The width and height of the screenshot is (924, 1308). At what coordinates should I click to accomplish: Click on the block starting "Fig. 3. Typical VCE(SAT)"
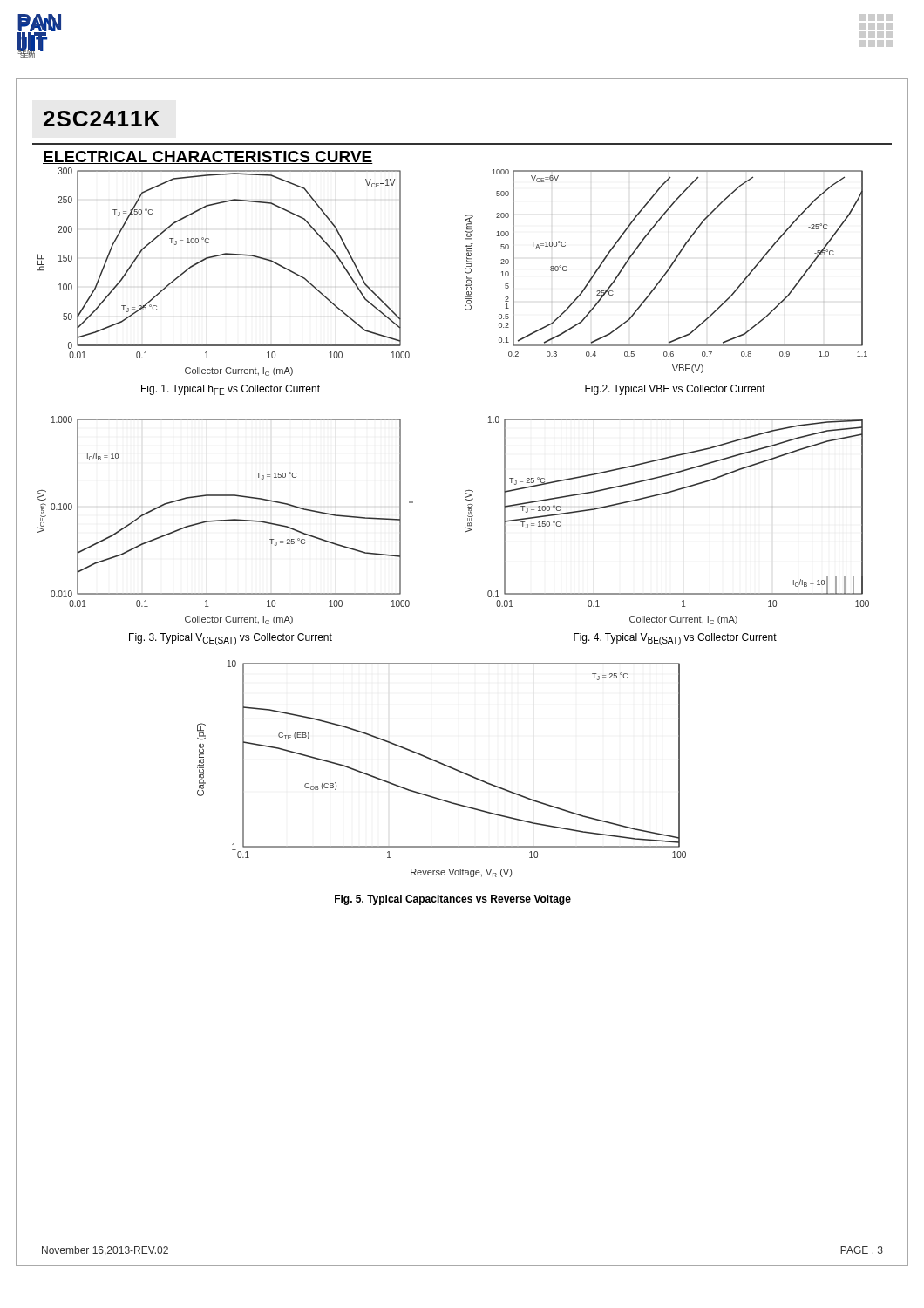pyautogui.click(x=230, y=639)
